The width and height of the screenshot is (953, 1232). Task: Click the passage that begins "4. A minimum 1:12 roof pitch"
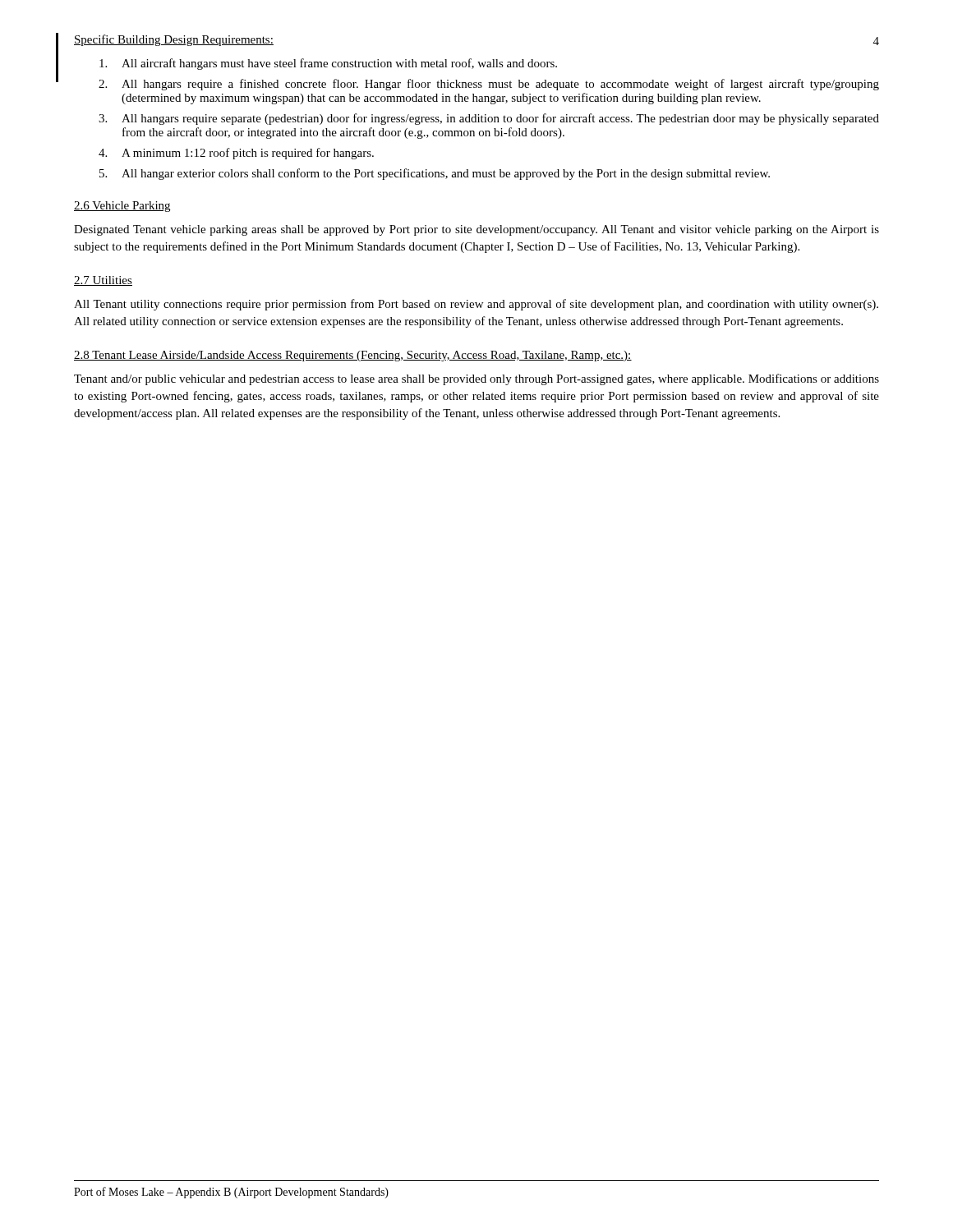(236, 154)
